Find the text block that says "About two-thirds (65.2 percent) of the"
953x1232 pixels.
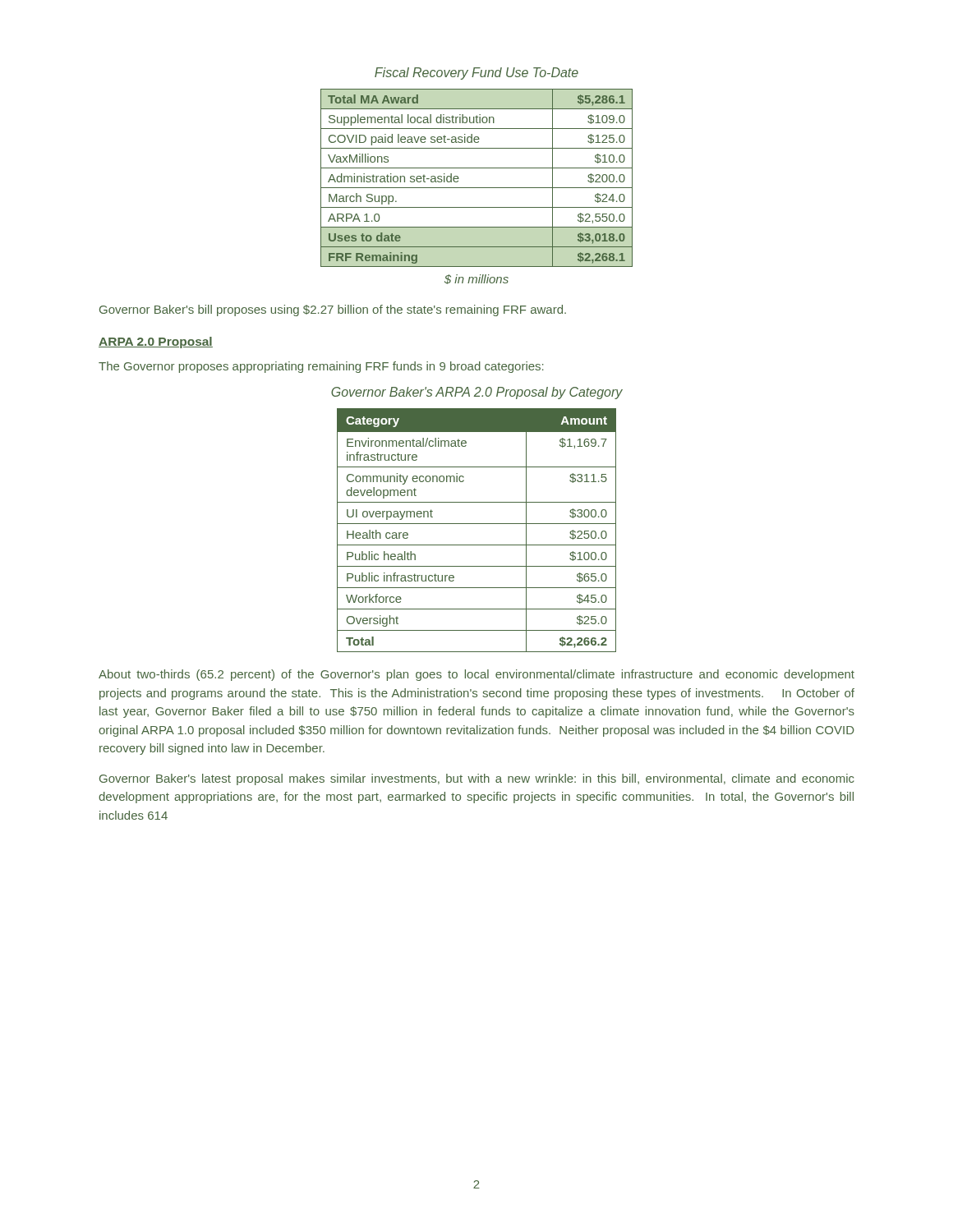pyautogui.click(x=476, y=711)
